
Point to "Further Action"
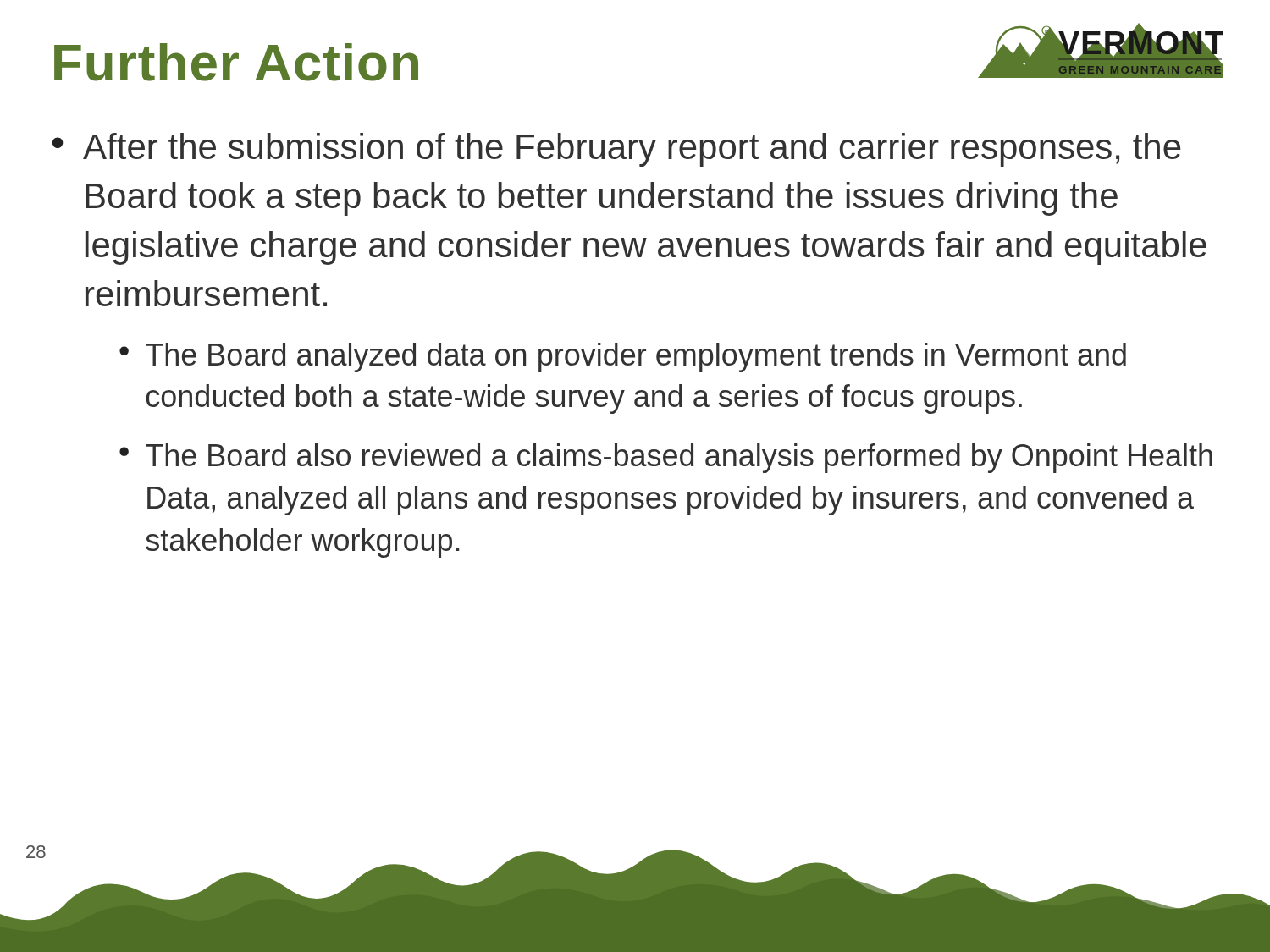237,62
